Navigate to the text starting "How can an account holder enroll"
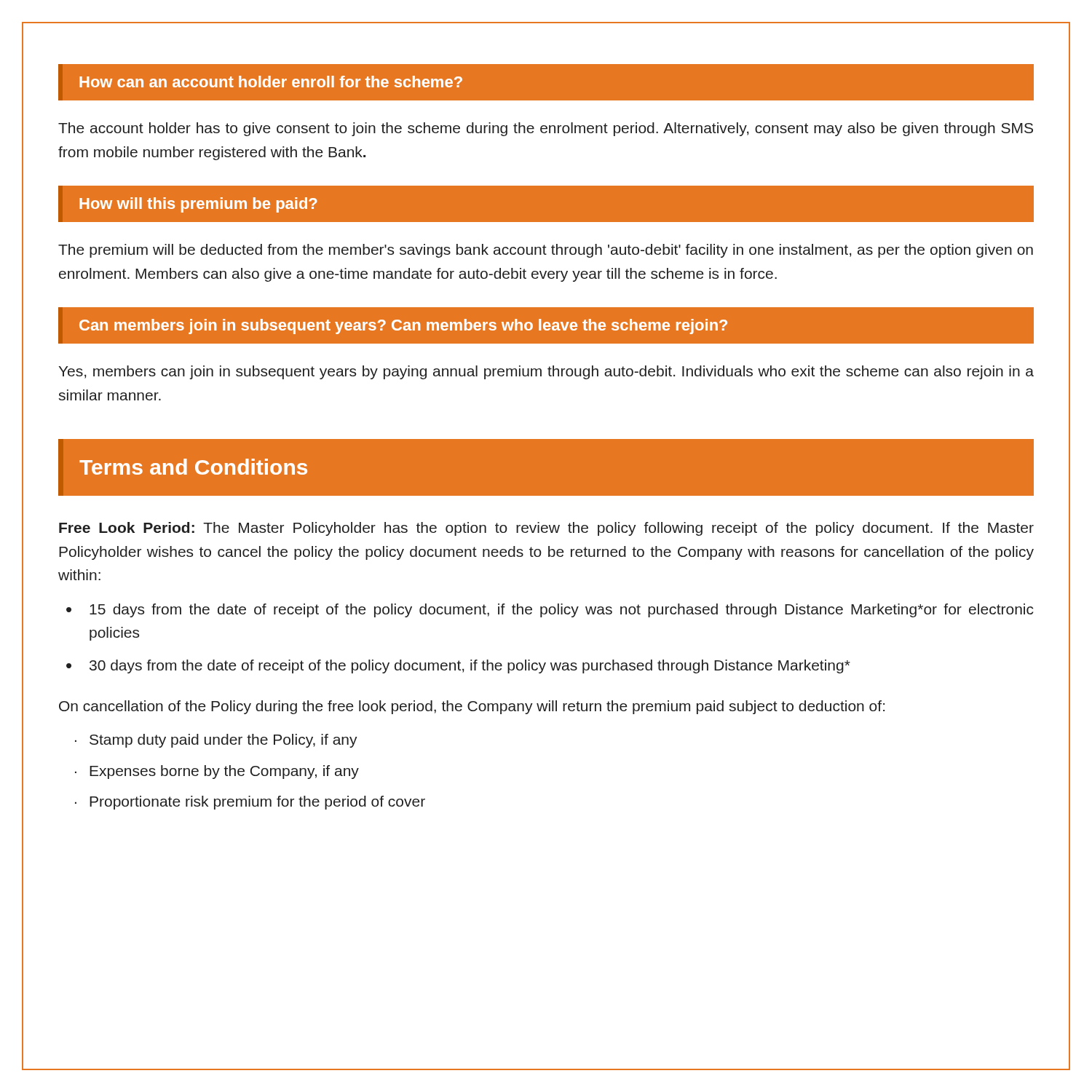 click(x=271, y=82)
